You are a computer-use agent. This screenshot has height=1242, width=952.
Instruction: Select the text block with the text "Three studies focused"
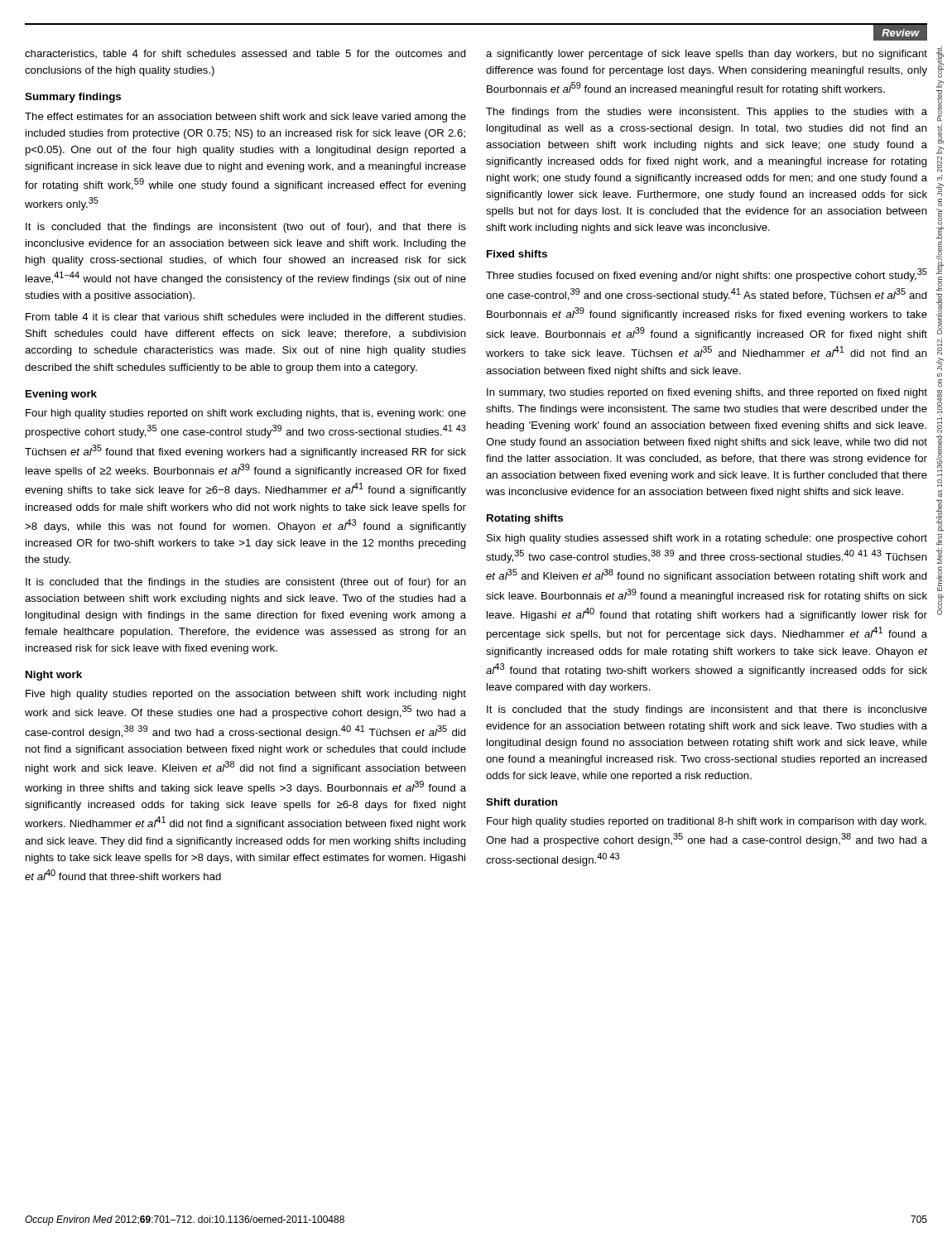[707, 383]
